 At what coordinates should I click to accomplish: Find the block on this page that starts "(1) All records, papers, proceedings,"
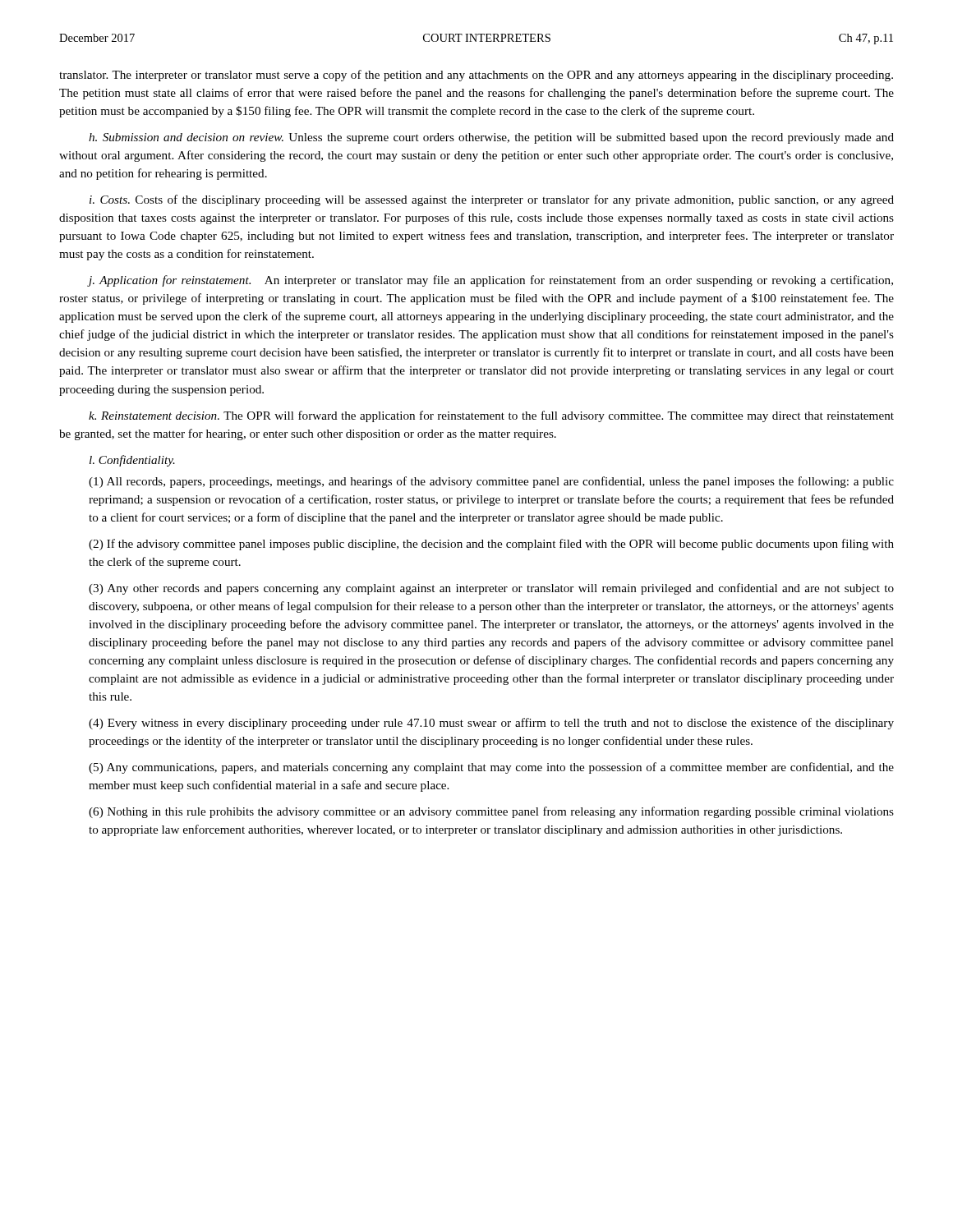491,499
